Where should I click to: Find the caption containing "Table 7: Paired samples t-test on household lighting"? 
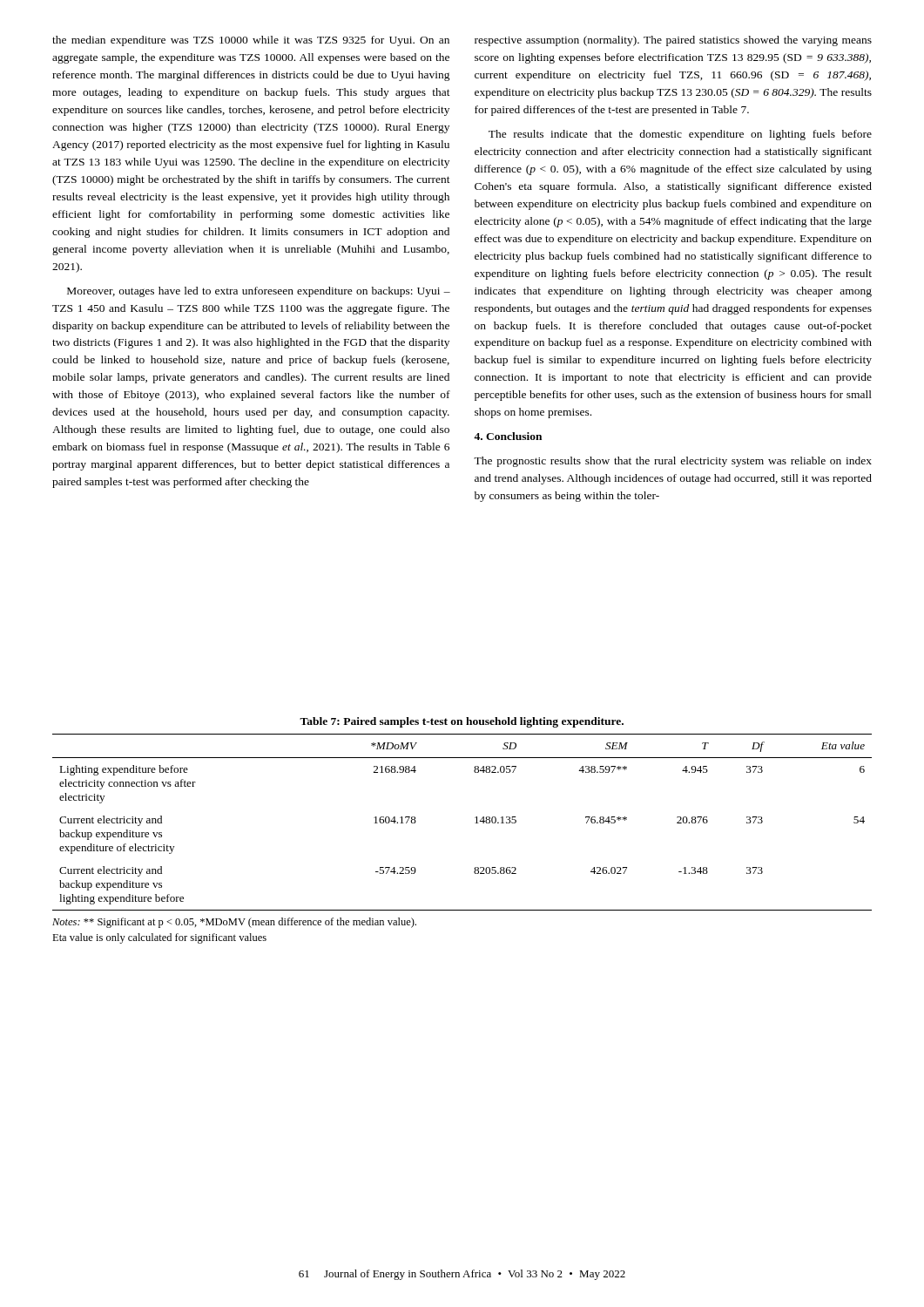462,721
